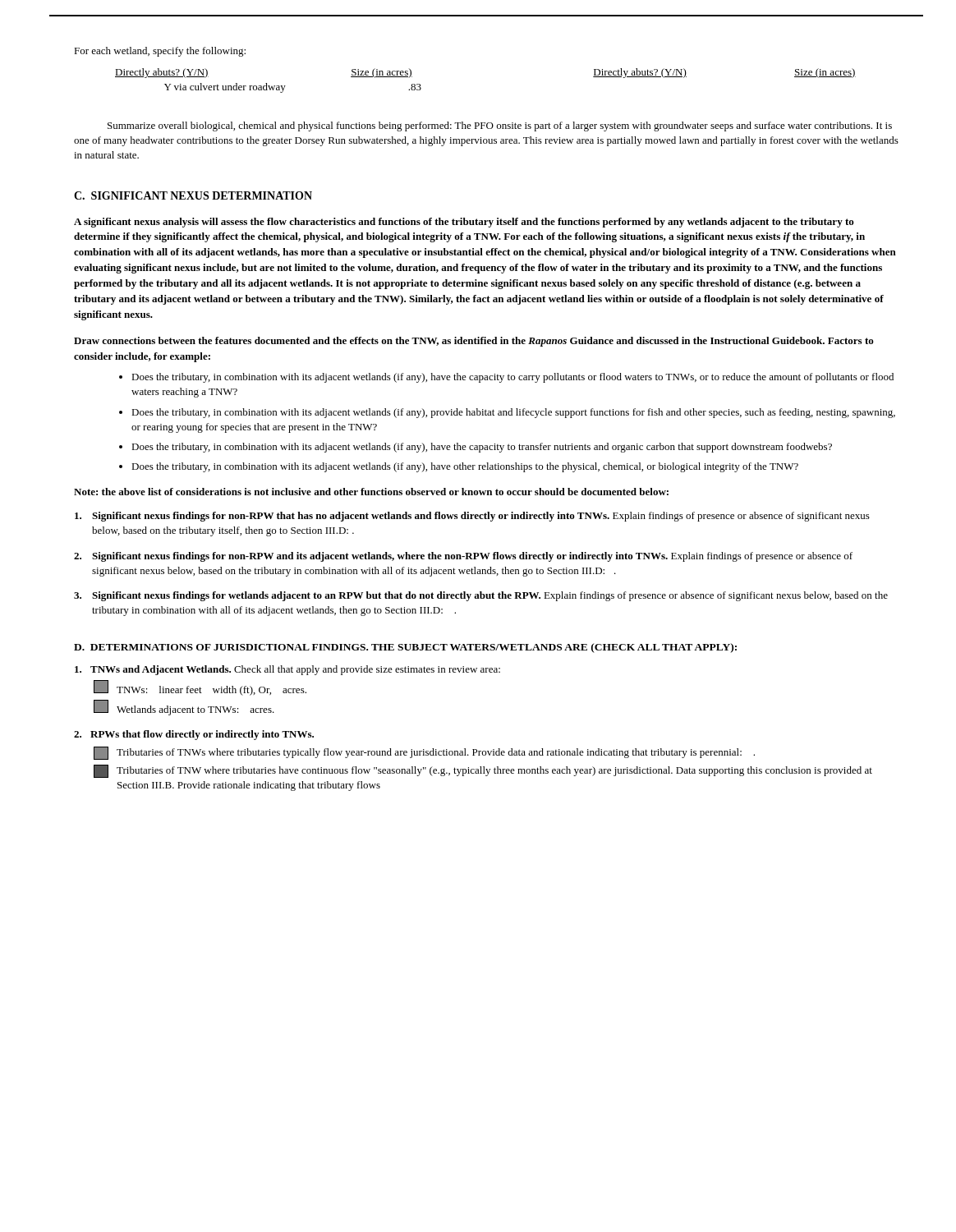This screenshot has height=1232, width=956.
Task: Navigate to the text starting "D. DETERMINATIONS OF JURISDICTIONAL FINDINGS."
Action: [x=406, y=647]
